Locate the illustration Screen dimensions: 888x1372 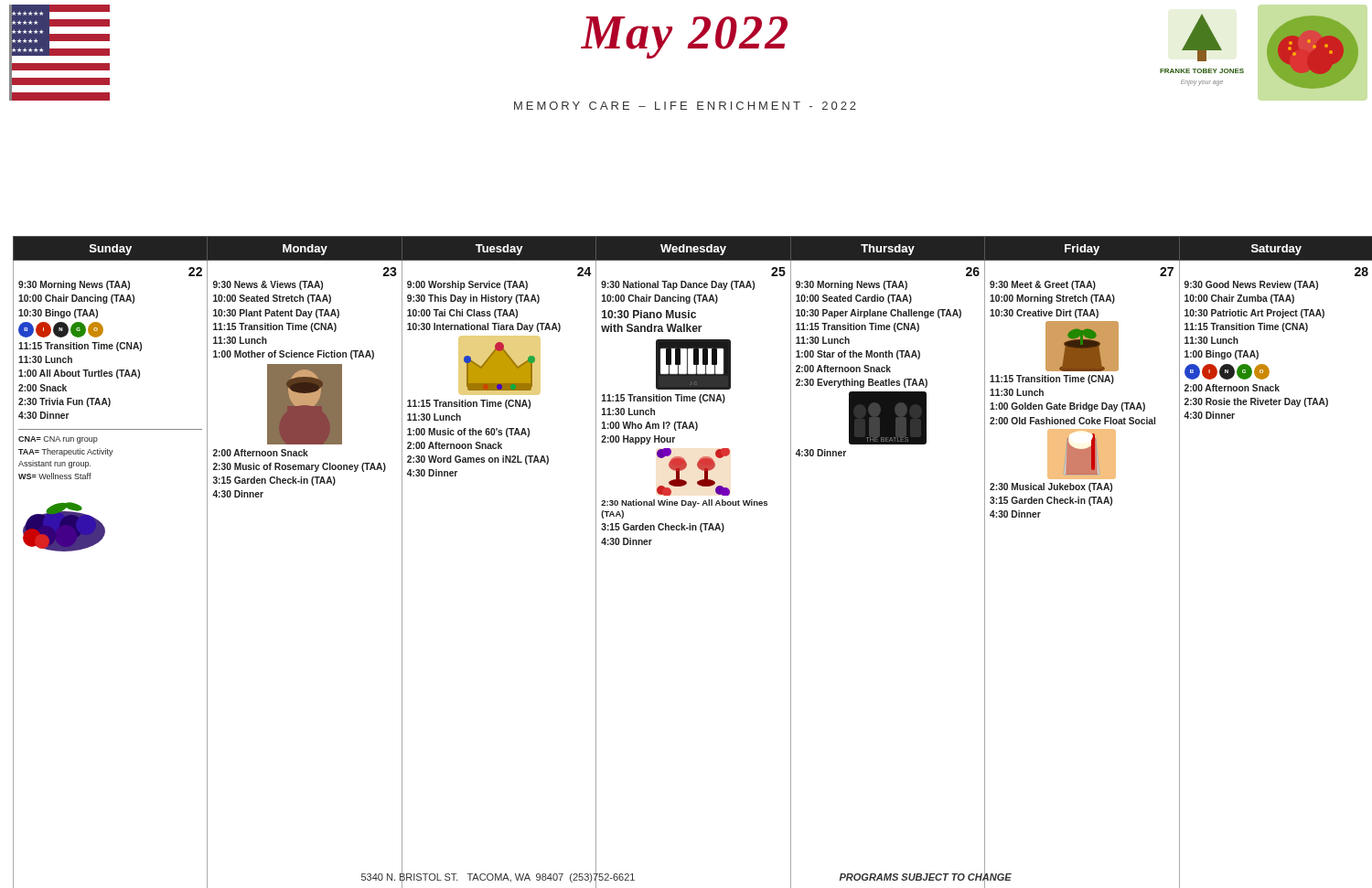click(59, 53)
